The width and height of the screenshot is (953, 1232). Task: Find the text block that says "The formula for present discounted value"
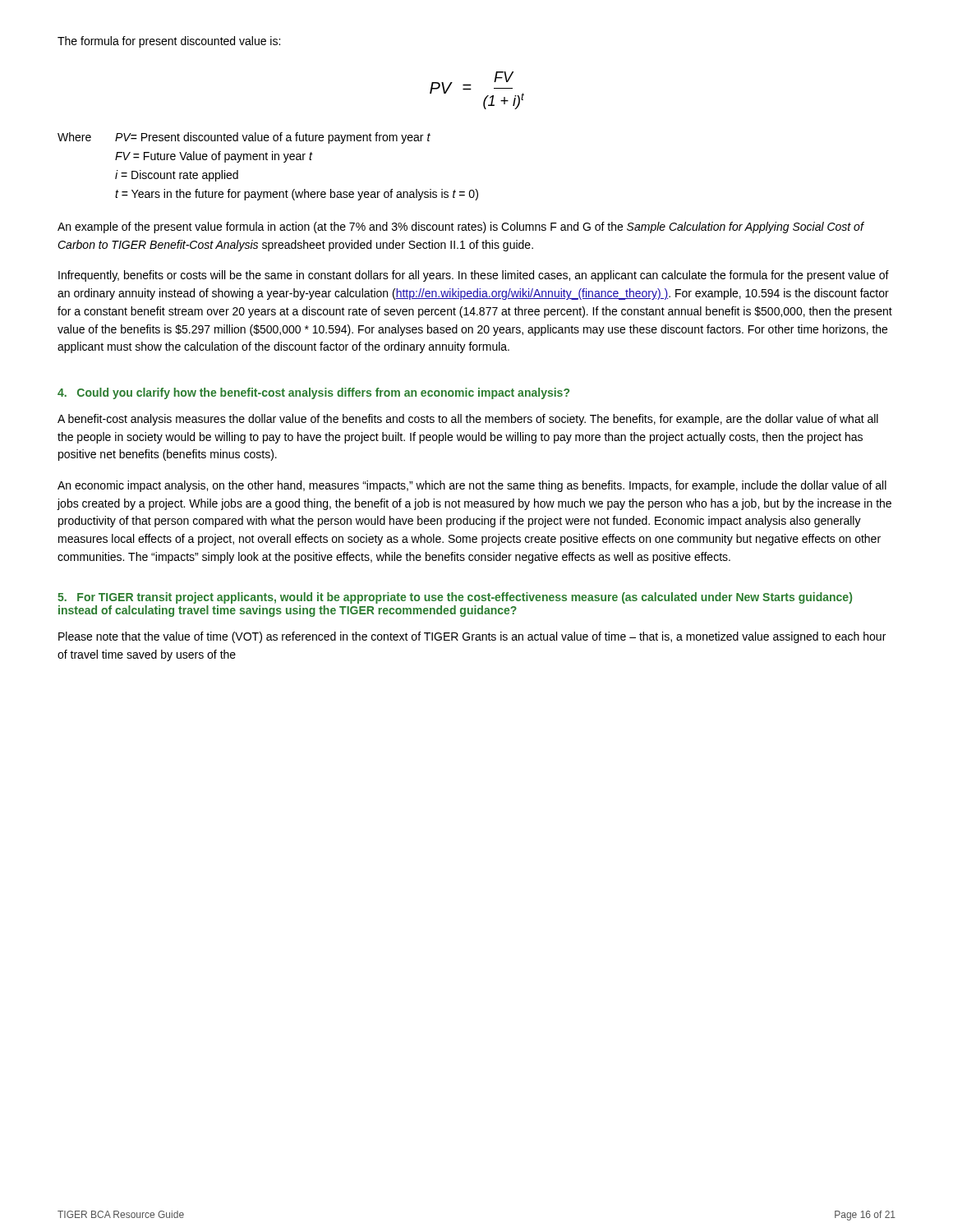(x=169, y=41)
